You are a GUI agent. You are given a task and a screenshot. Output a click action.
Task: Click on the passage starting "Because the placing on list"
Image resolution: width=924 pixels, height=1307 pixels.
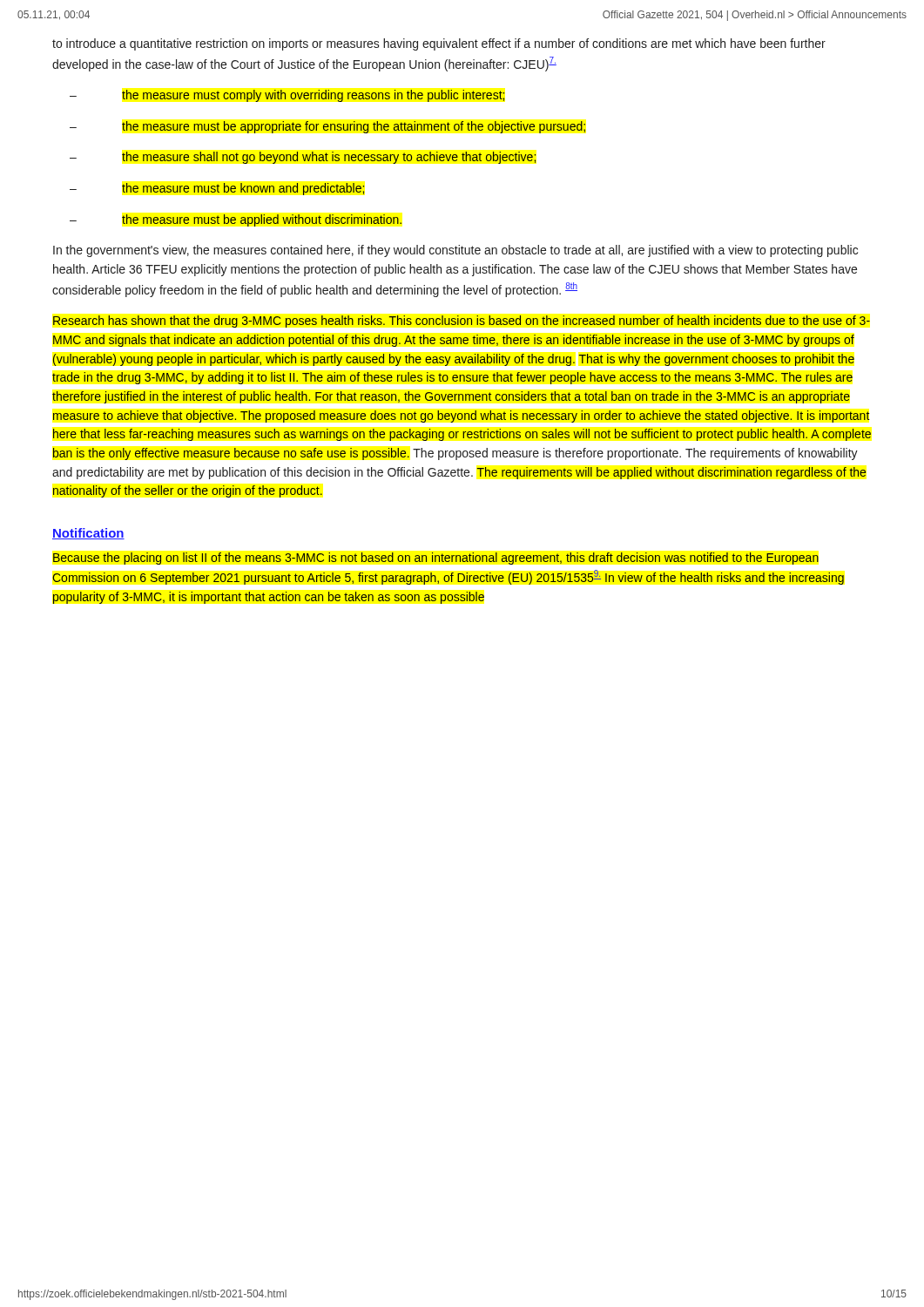[x=448, y=577]
